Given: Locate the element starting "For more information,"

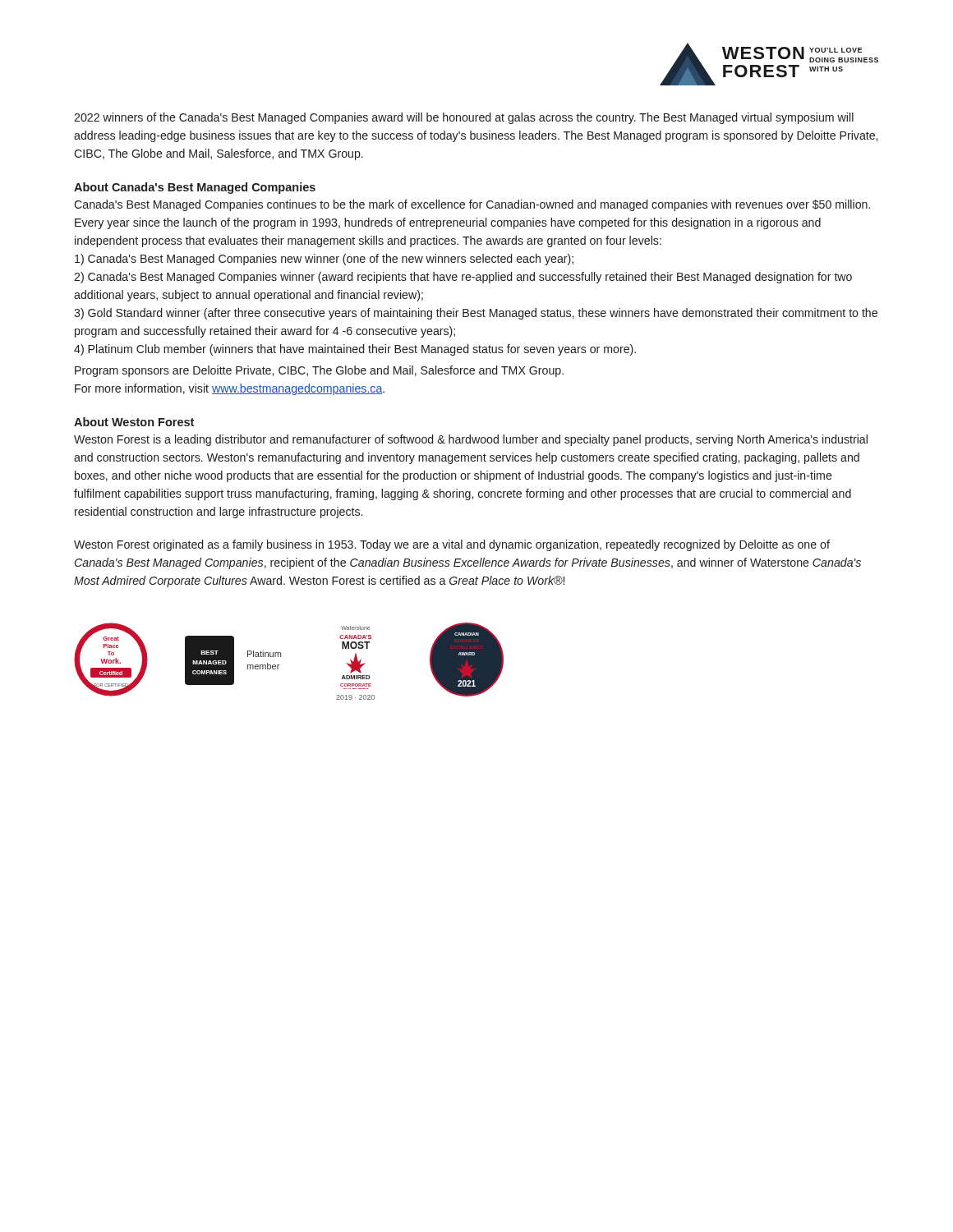Looking at the screenshot, I should click(230, 389).
